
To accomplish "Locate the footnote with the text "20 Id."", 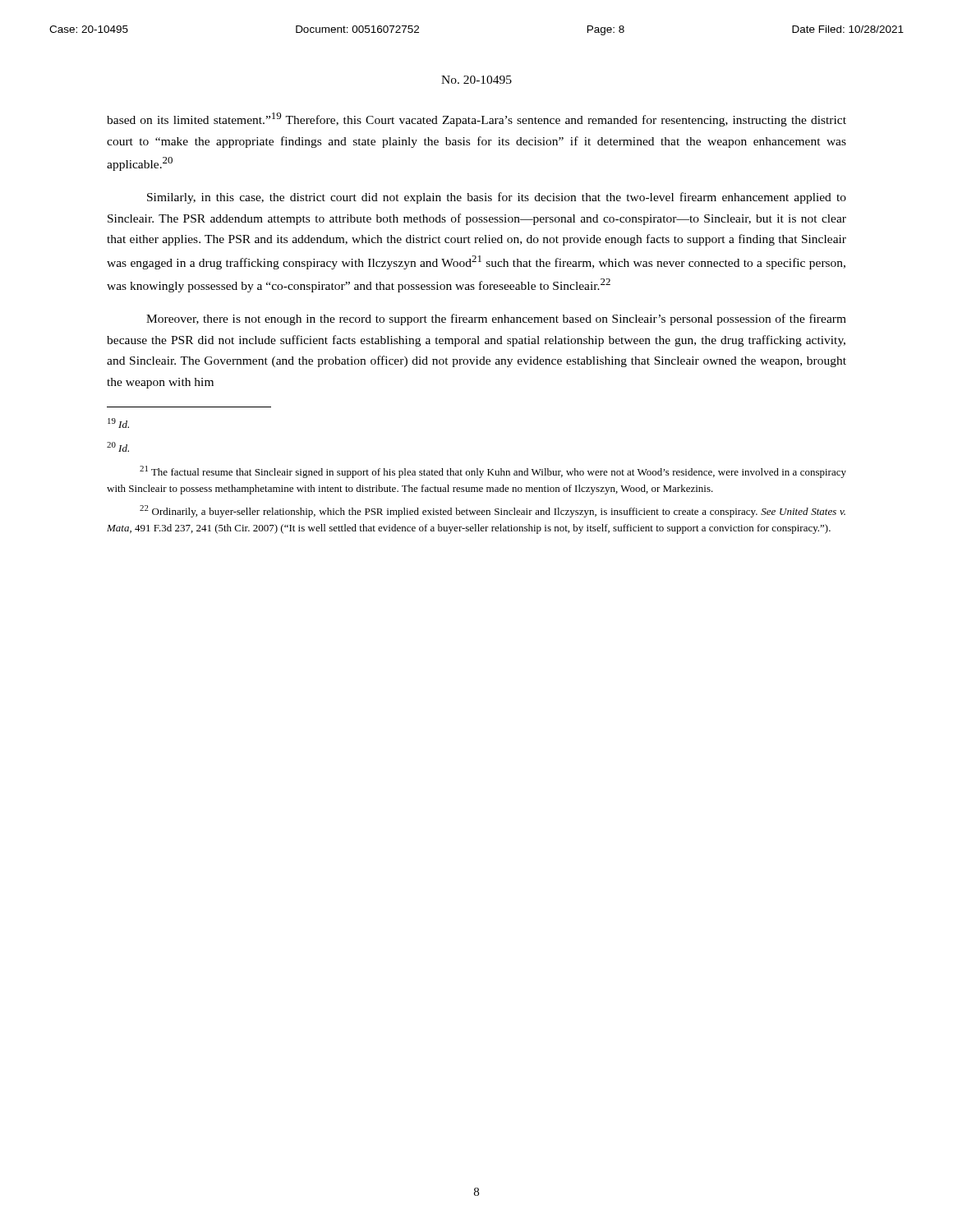I will coord(118,447).
